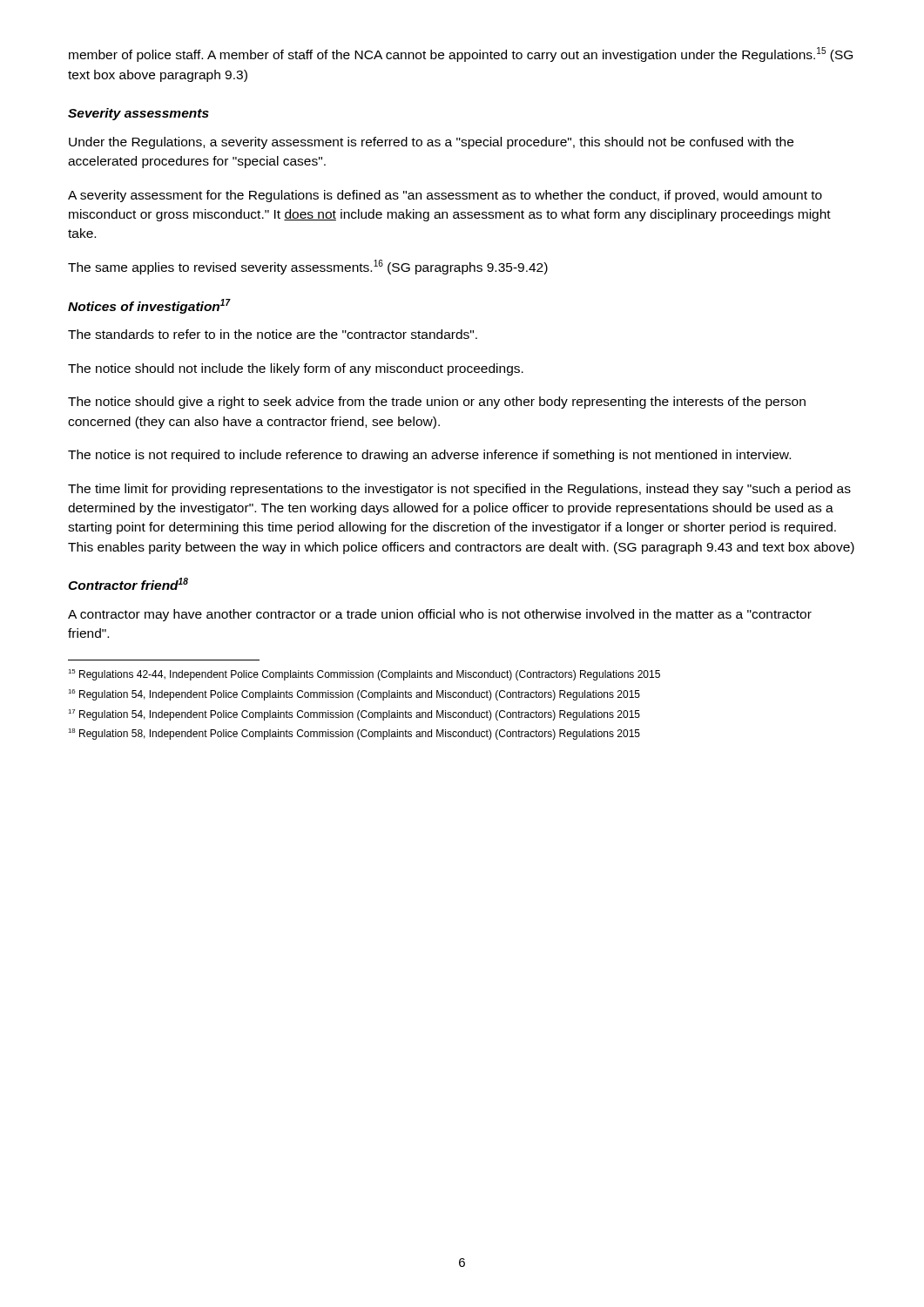Click on the section header containing "Severity assessments"
This screenshot has height=1307, width=924.
coord(138,113)
